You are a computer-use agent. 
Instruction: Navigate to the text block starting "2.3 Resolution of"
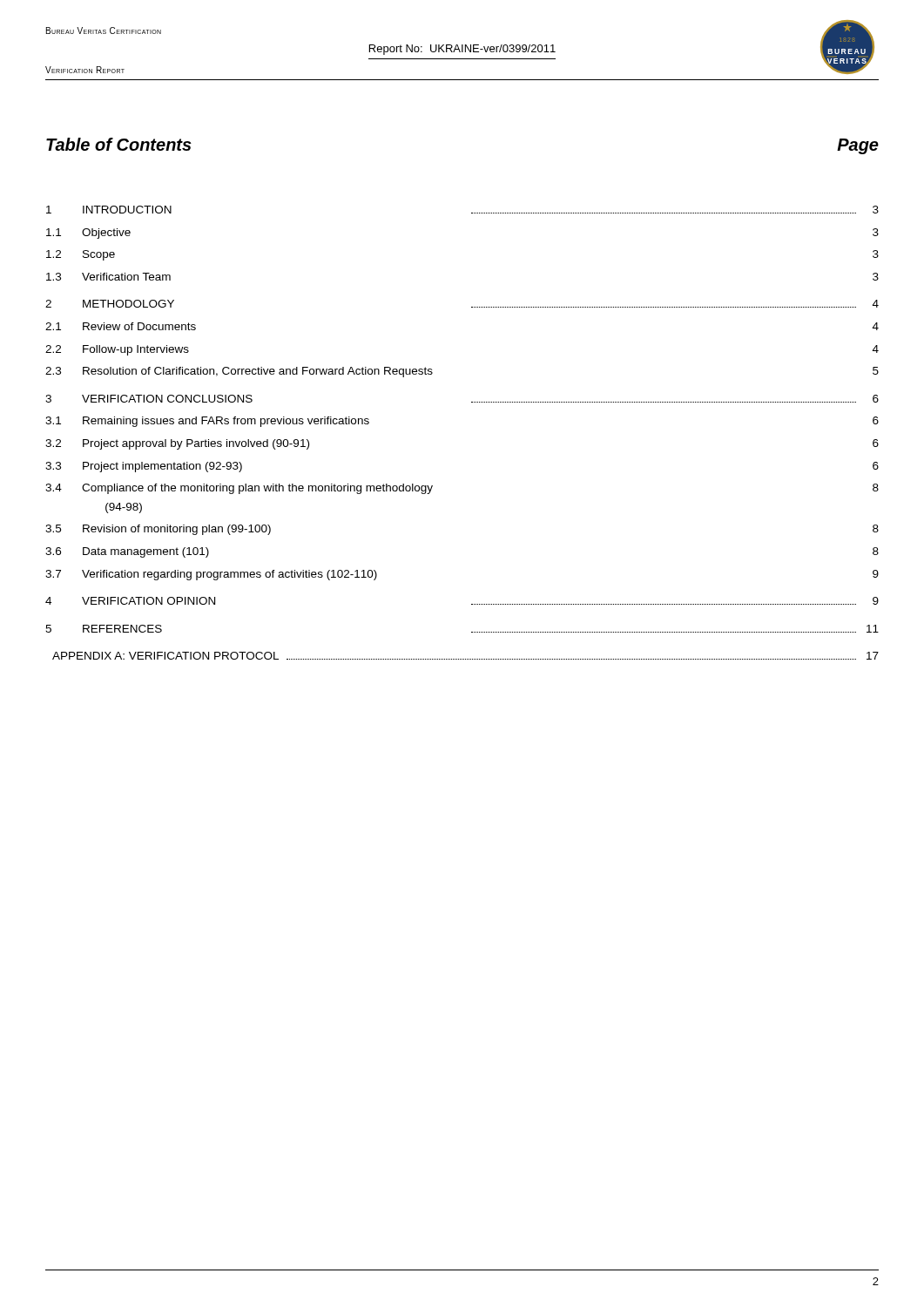(258, 372)
